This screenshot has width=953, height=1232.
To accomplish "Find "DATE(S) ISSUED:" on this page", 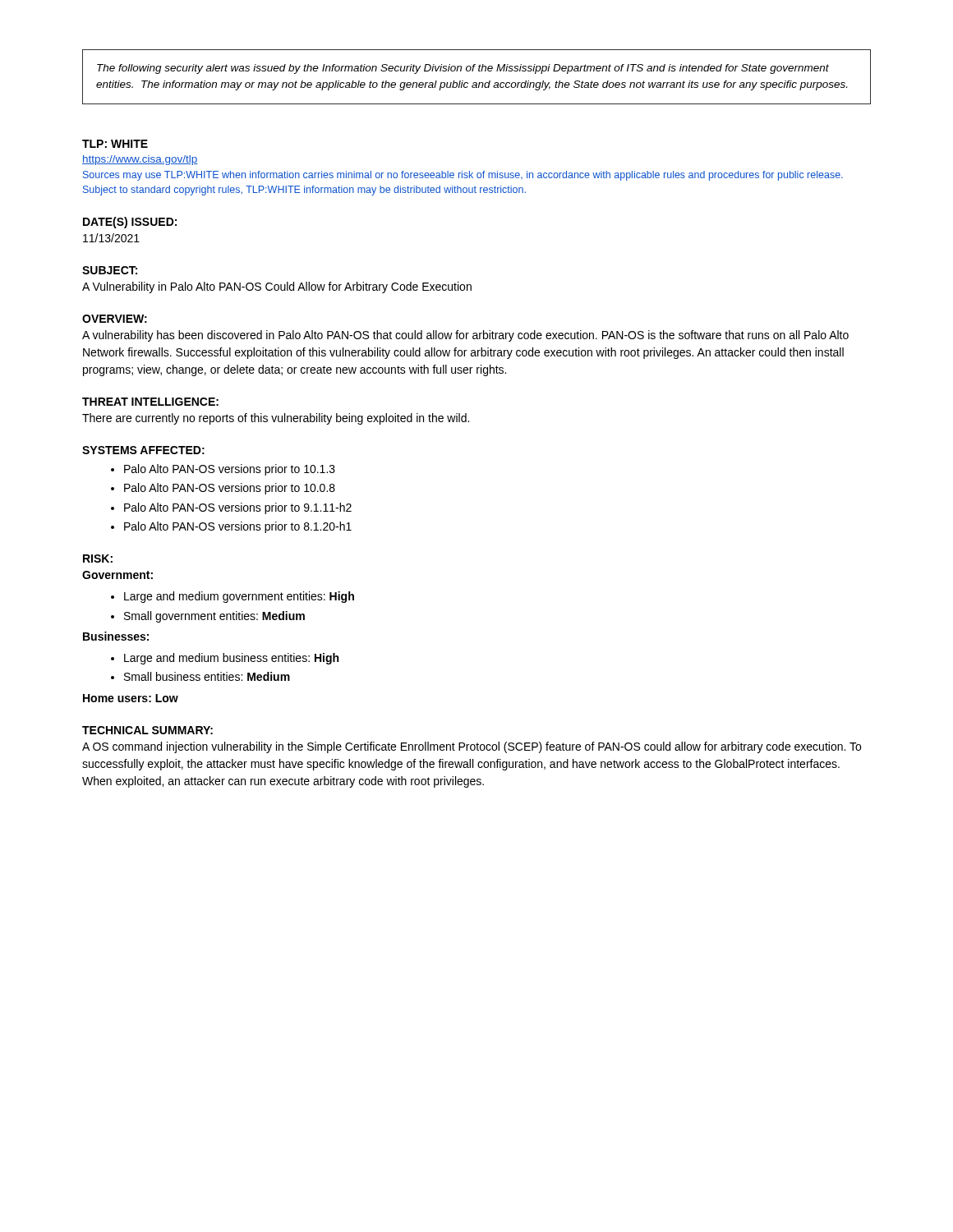I will coord(130,222).
